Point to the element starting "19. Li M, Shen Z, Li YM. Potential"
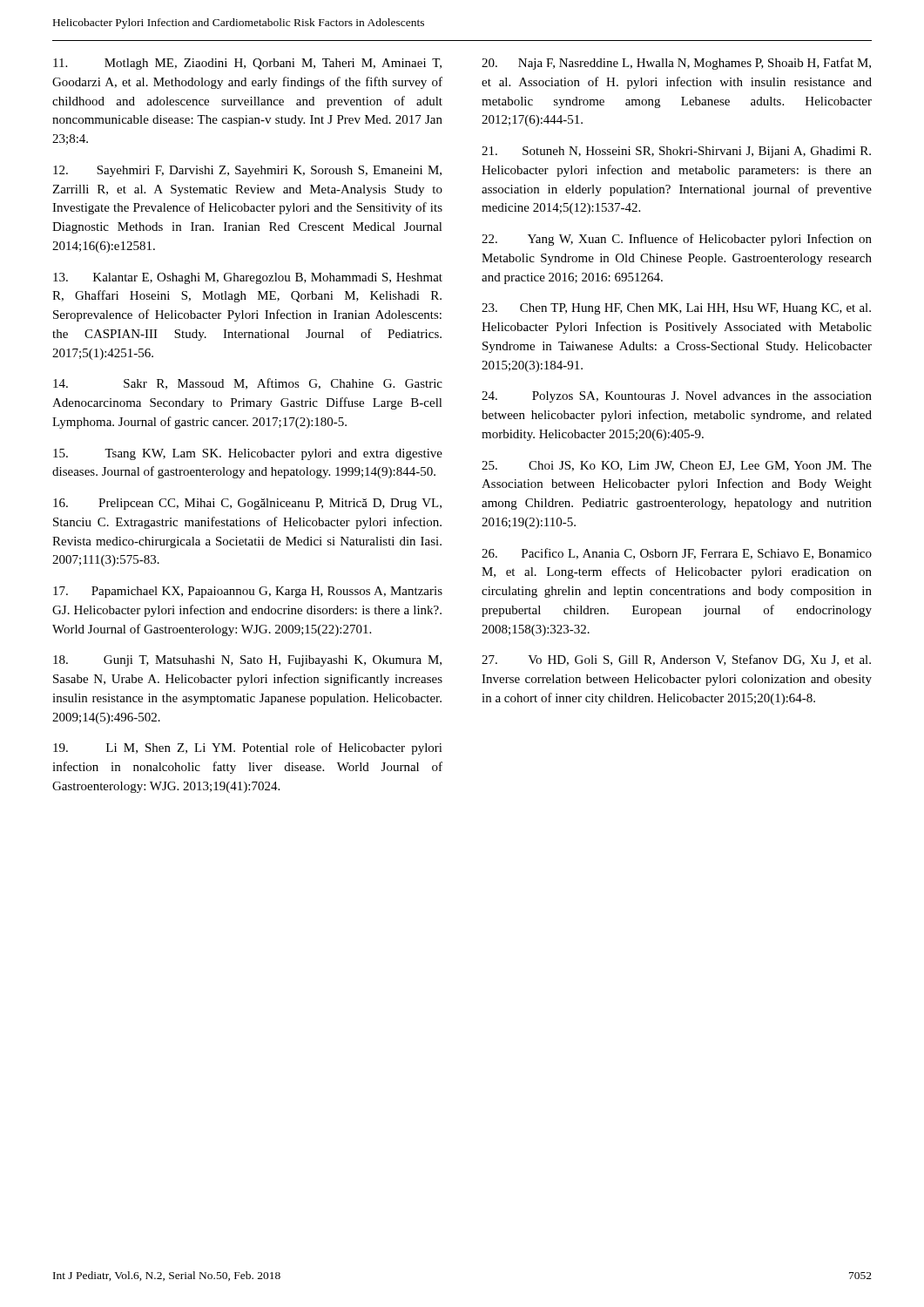Screen dimensions: 1307x924 click(247, 767)
